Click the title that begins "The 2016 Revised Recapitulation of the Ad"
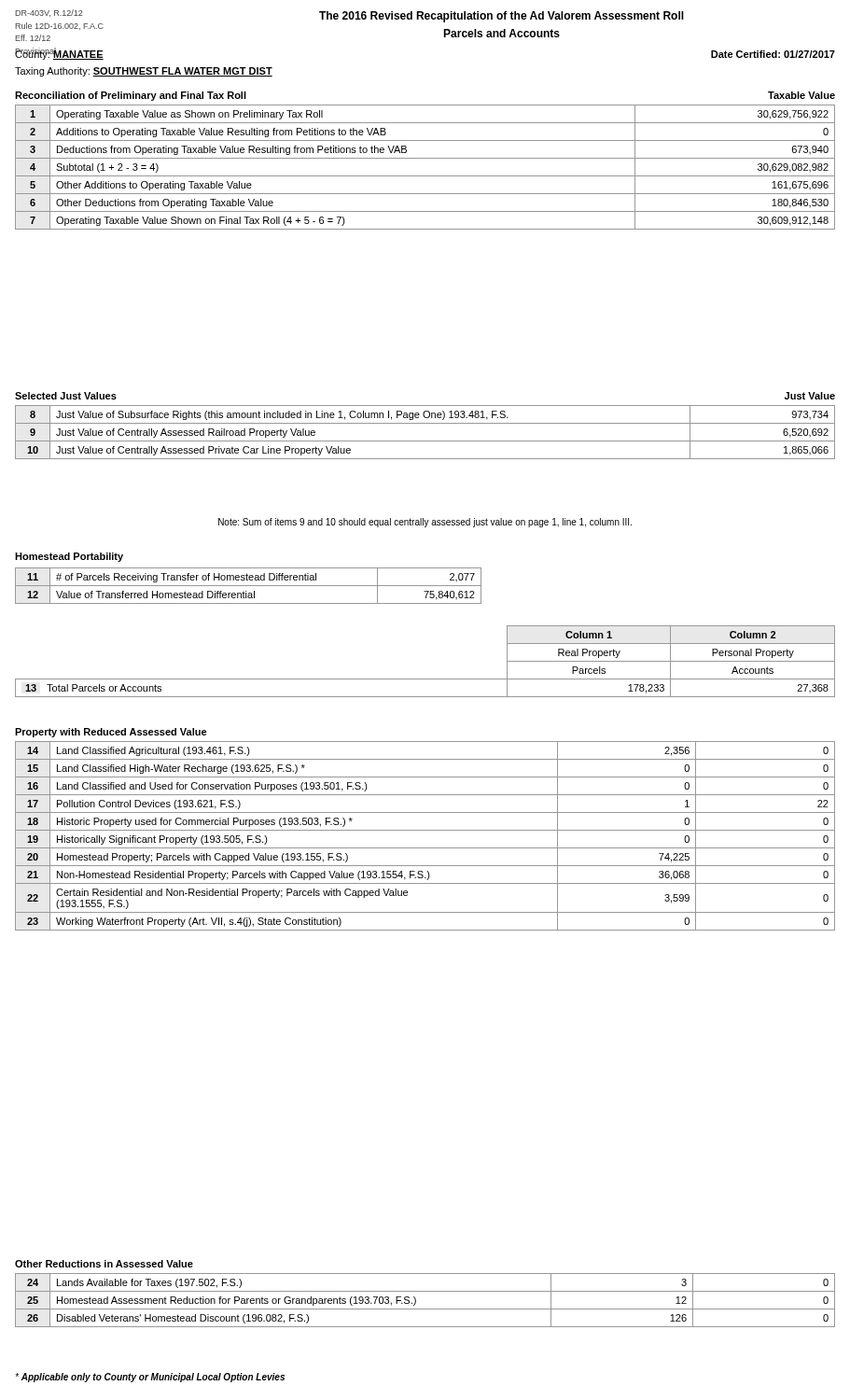850x1400 pixels. [502, 25]
